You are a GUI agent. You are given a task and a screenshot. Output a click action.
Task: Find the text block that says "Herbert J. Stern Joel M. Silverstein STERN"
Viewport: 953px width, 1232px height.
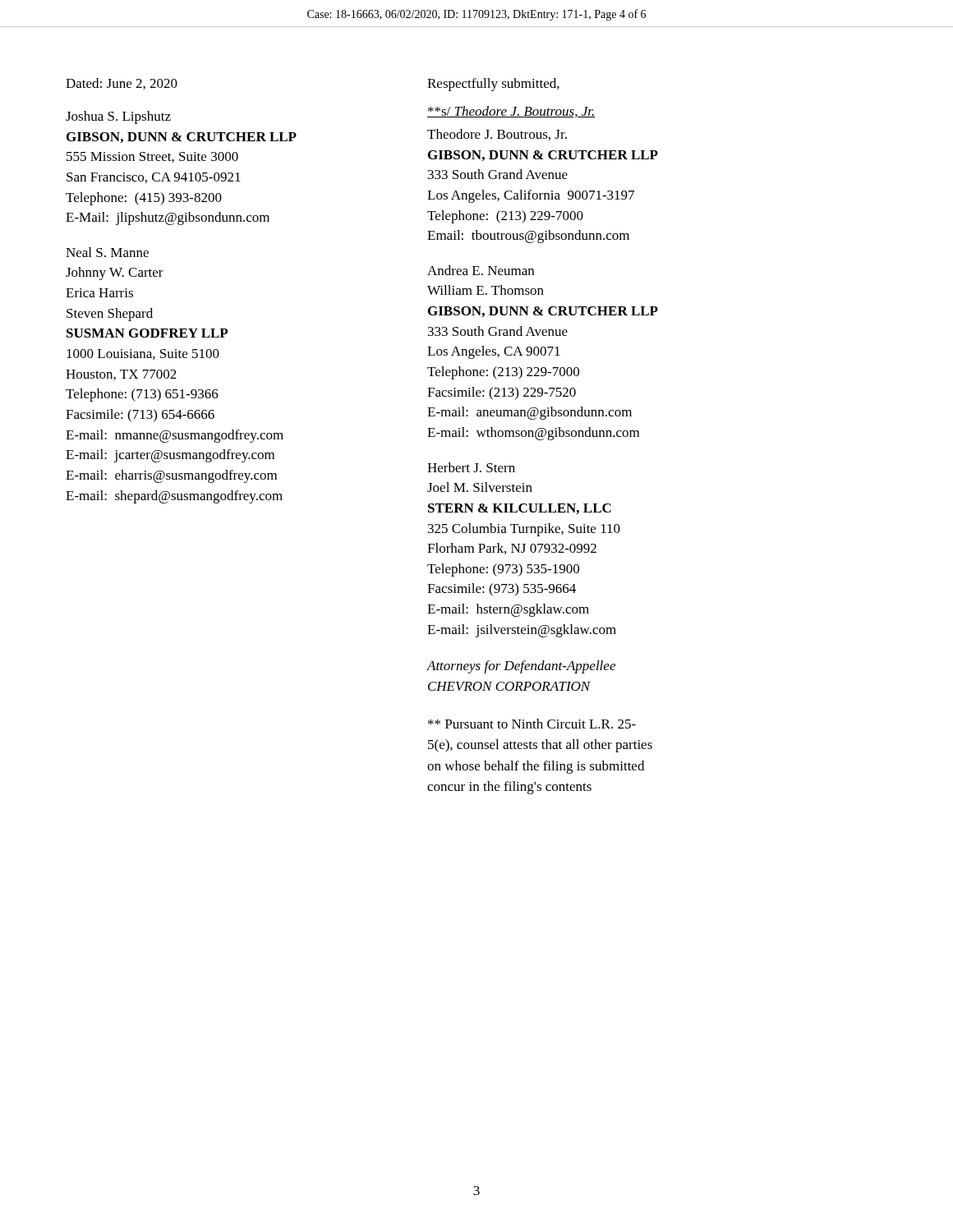pyautogui.click(x=524, y=548)
